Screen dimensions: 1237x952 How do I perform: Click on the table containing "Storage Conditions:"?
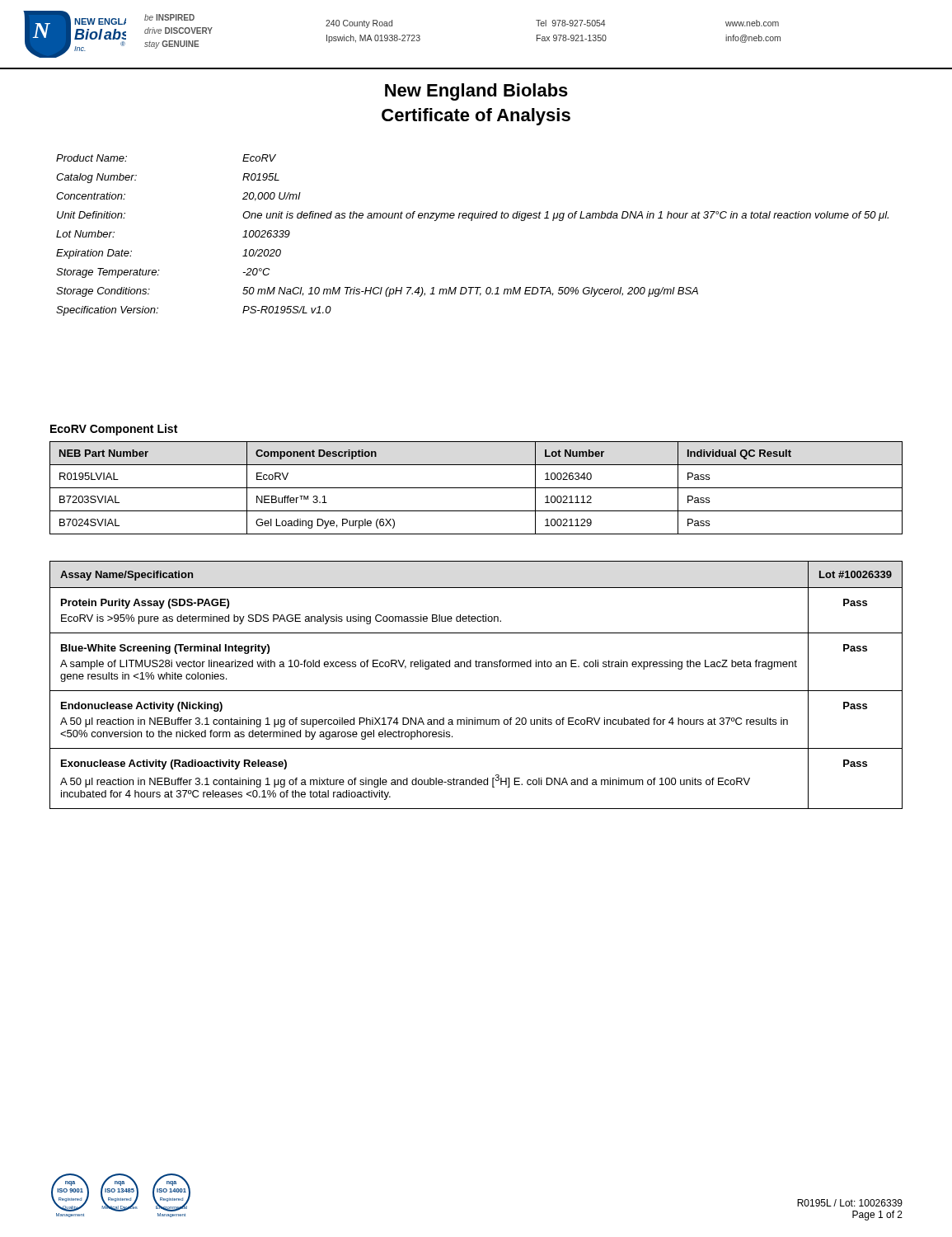[476, 234]
